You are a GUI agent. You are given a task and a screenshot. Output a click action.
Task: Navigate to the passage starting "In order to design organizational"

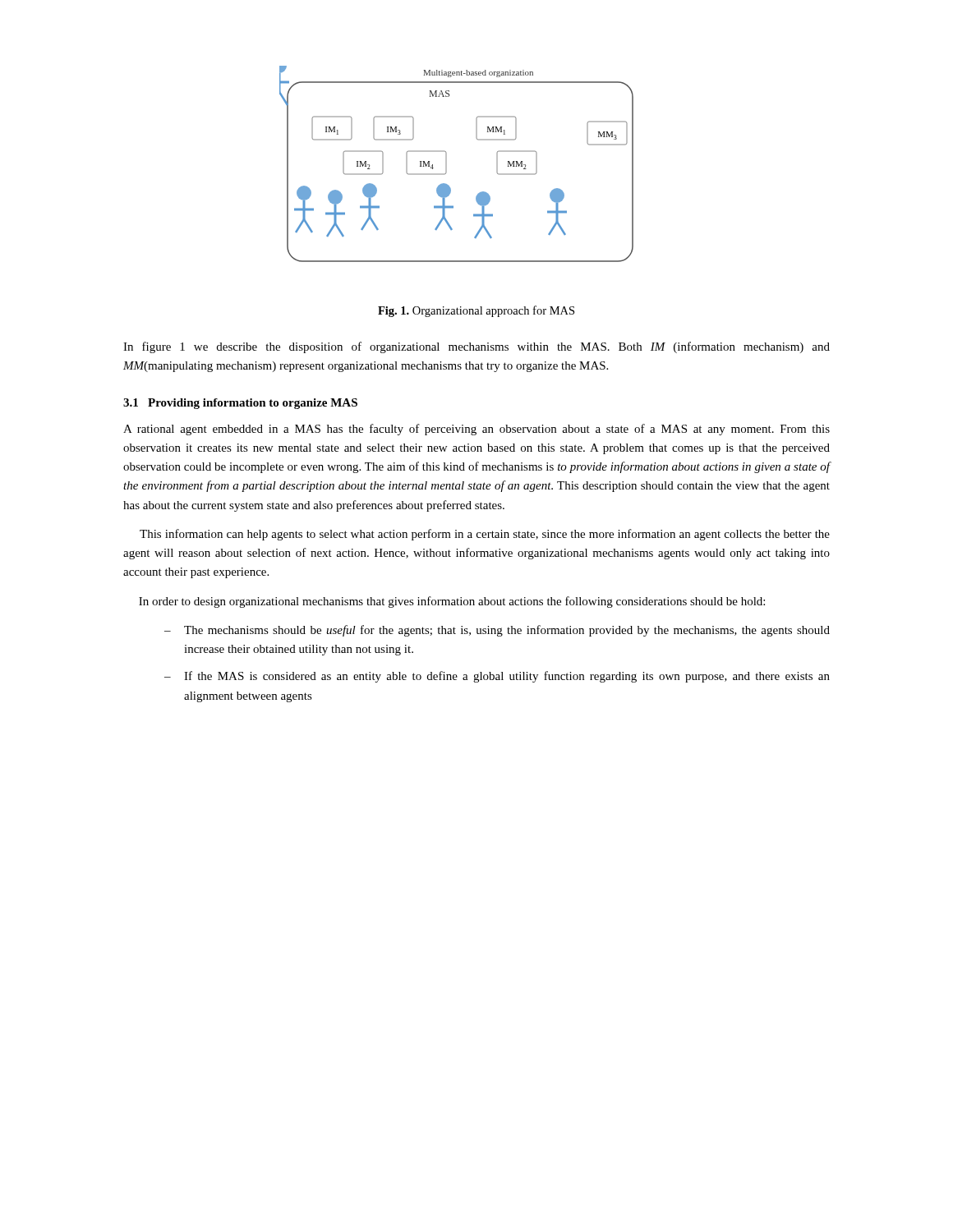click(445, 601)
